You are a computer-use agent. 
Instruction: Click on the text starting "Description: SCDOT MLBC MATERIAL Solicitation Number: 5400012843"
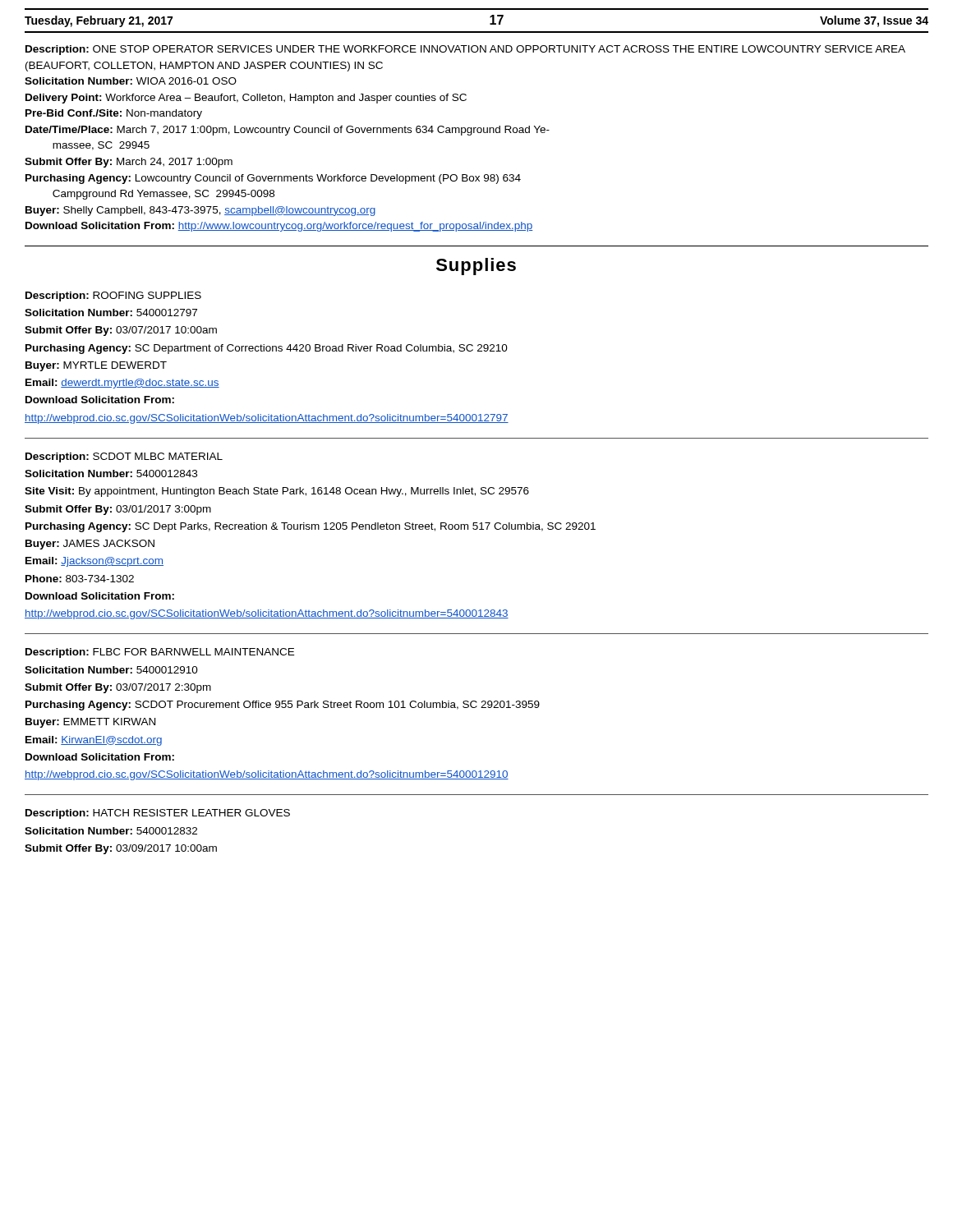476,535
